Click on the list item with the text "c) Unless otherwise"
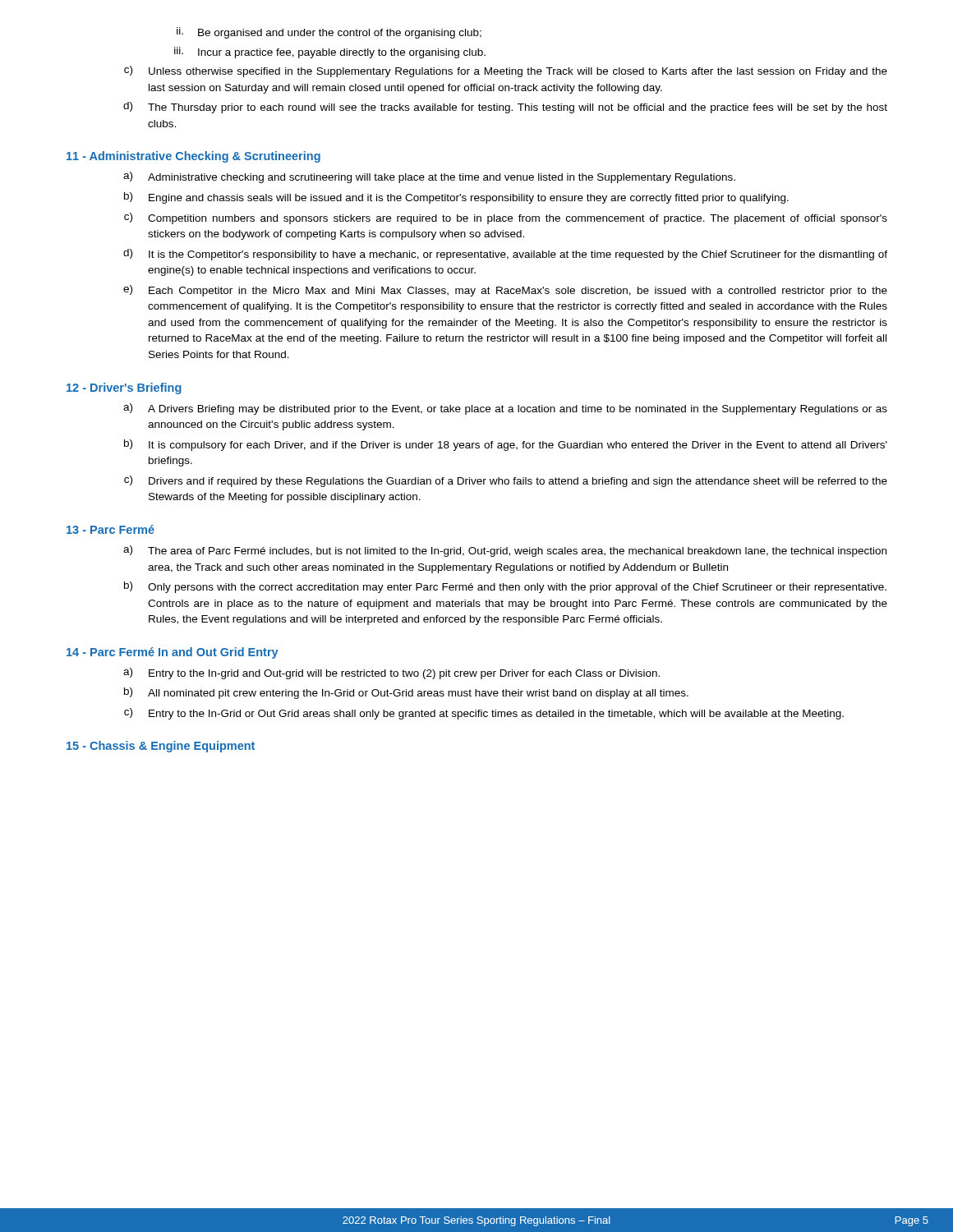 coord(493,79)
